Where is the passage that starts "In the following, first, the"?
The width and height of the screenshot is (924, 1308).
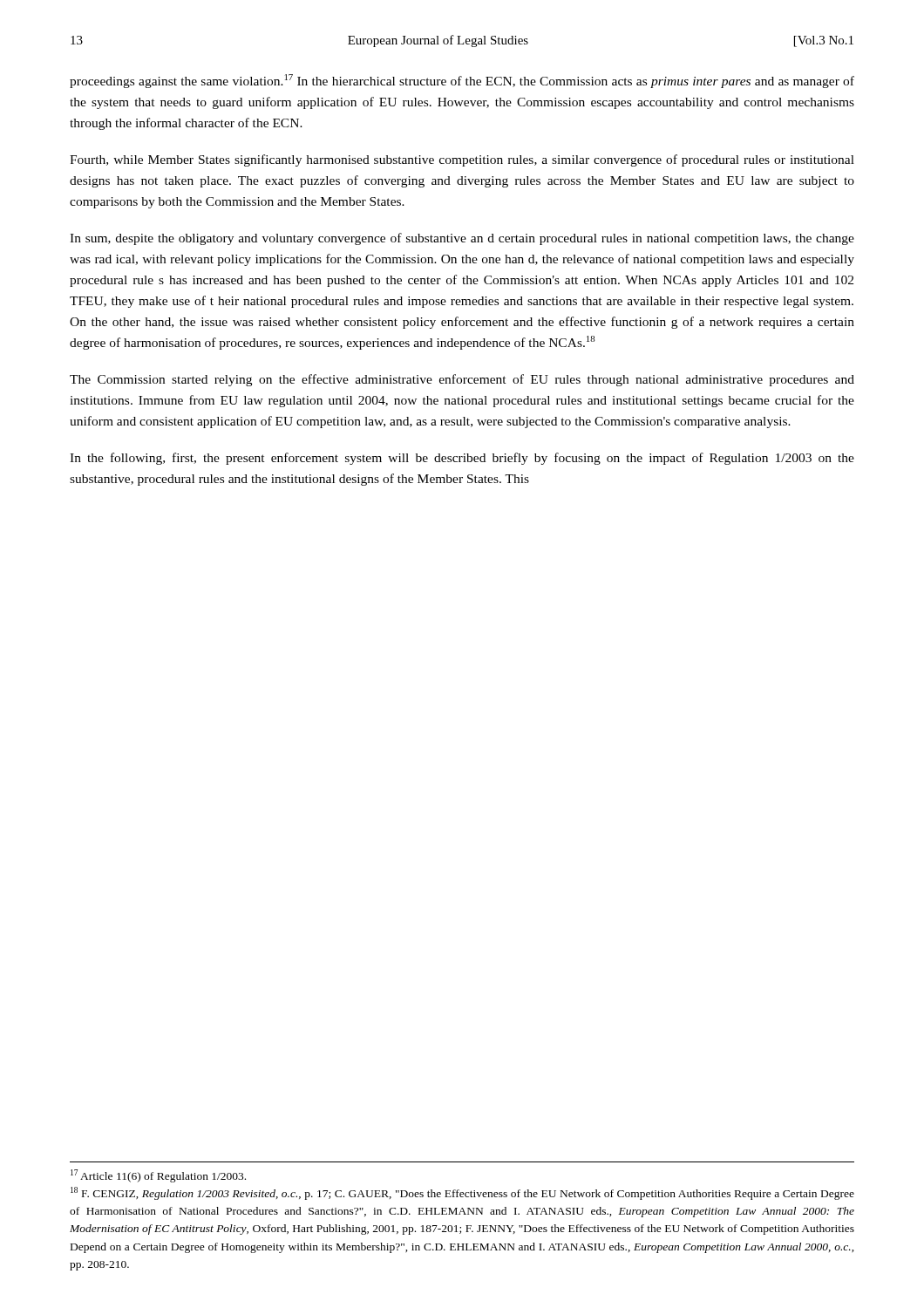462,468
